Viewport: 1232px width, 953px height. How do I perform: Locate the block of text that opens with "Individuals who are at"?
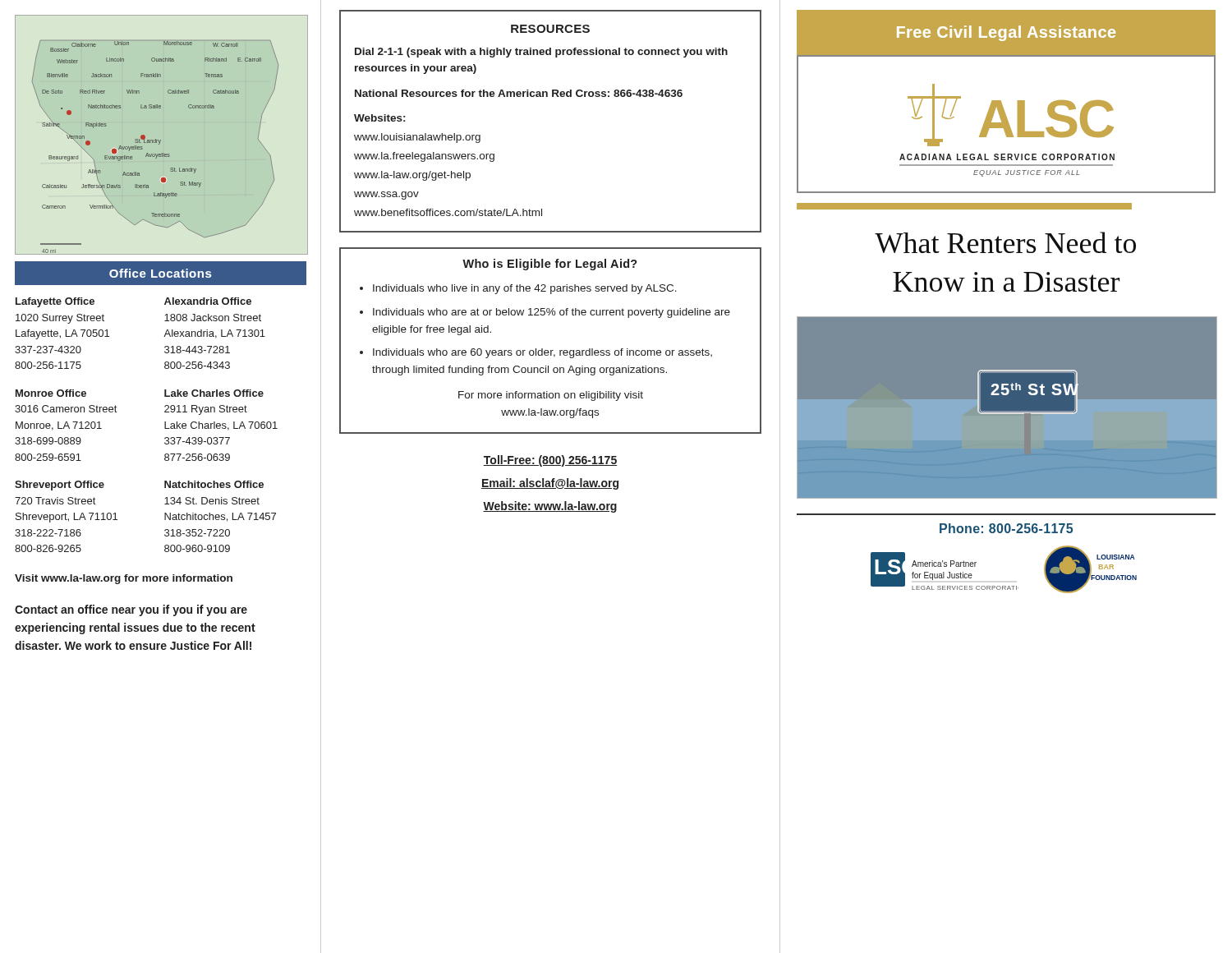(551, 320)
